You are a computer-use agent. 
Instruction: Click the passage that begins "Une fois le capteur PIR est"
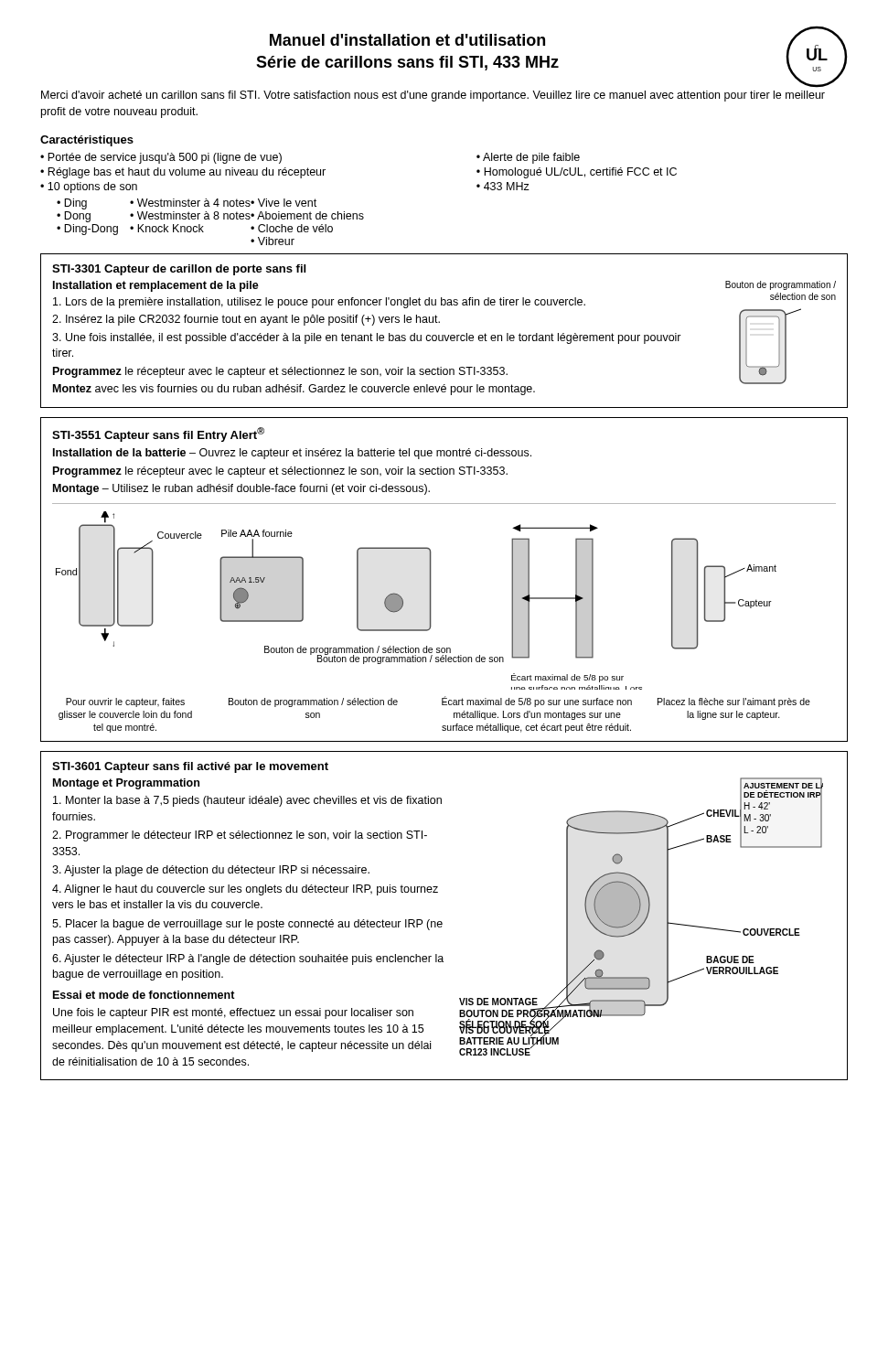242,1037
